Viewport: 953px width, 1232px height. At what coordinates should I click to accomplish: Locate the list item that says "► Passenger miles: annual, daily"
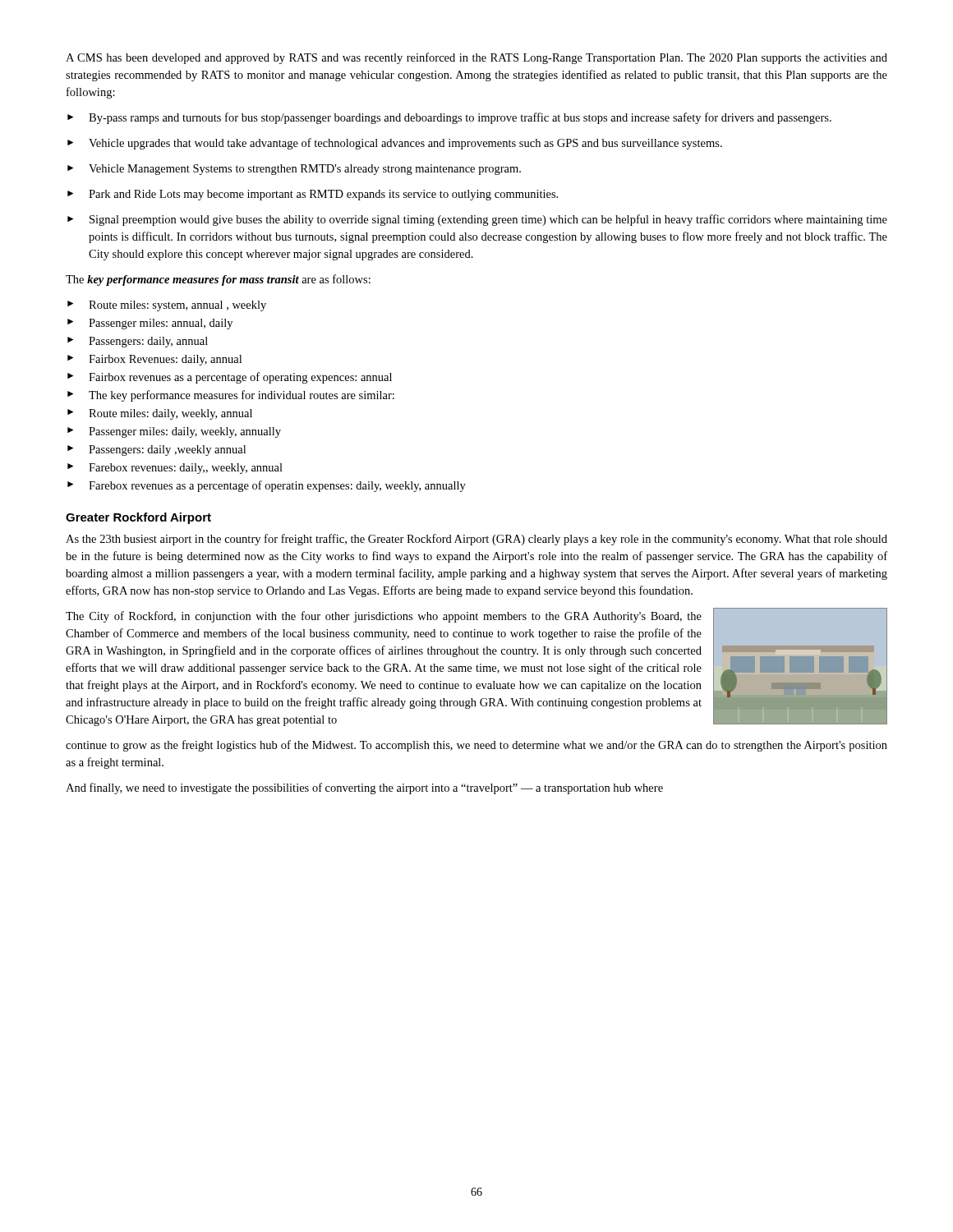[x=150, y=324]
